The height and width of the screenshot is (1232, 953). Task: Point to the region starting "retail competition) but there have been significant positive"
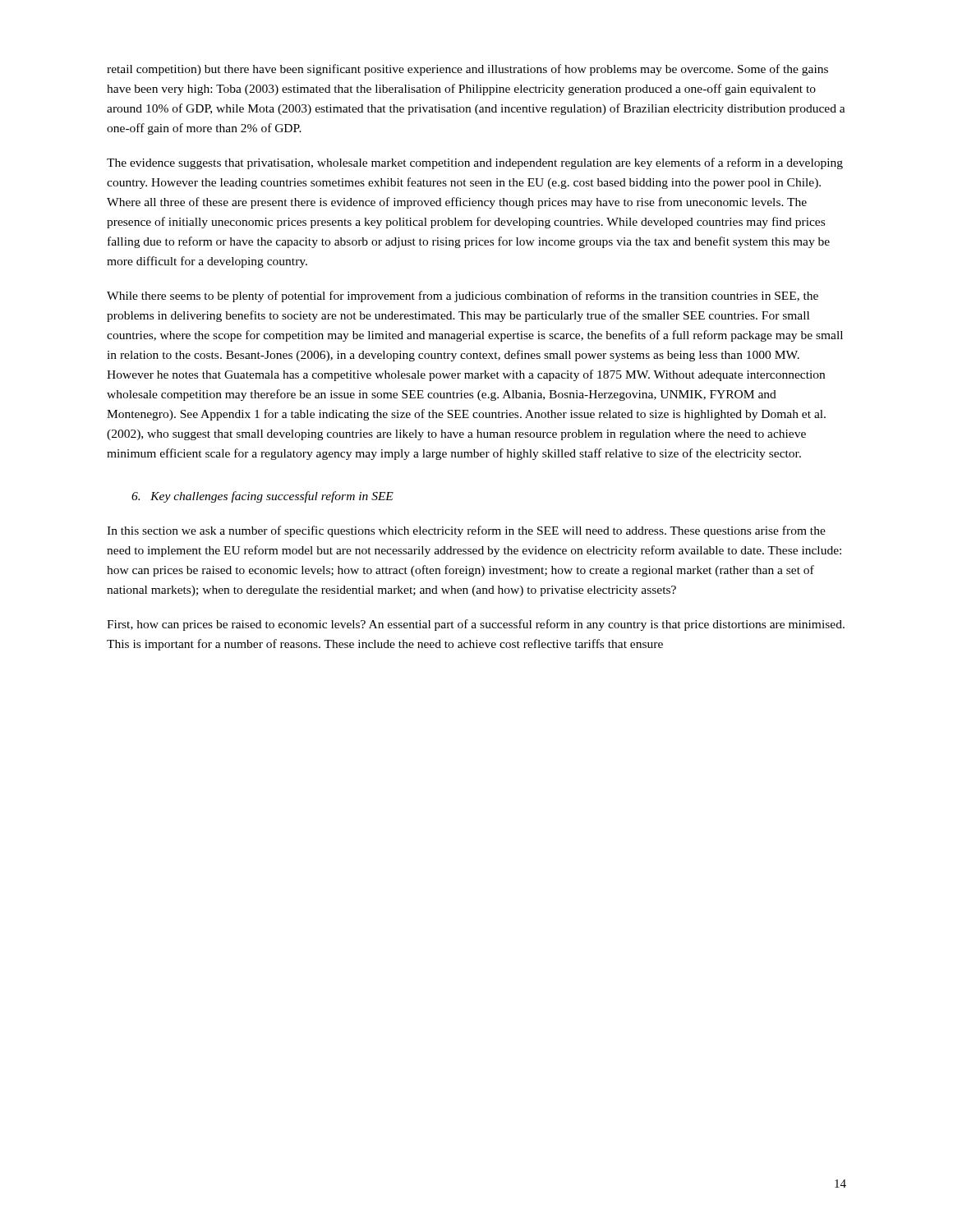coord(476,98)
